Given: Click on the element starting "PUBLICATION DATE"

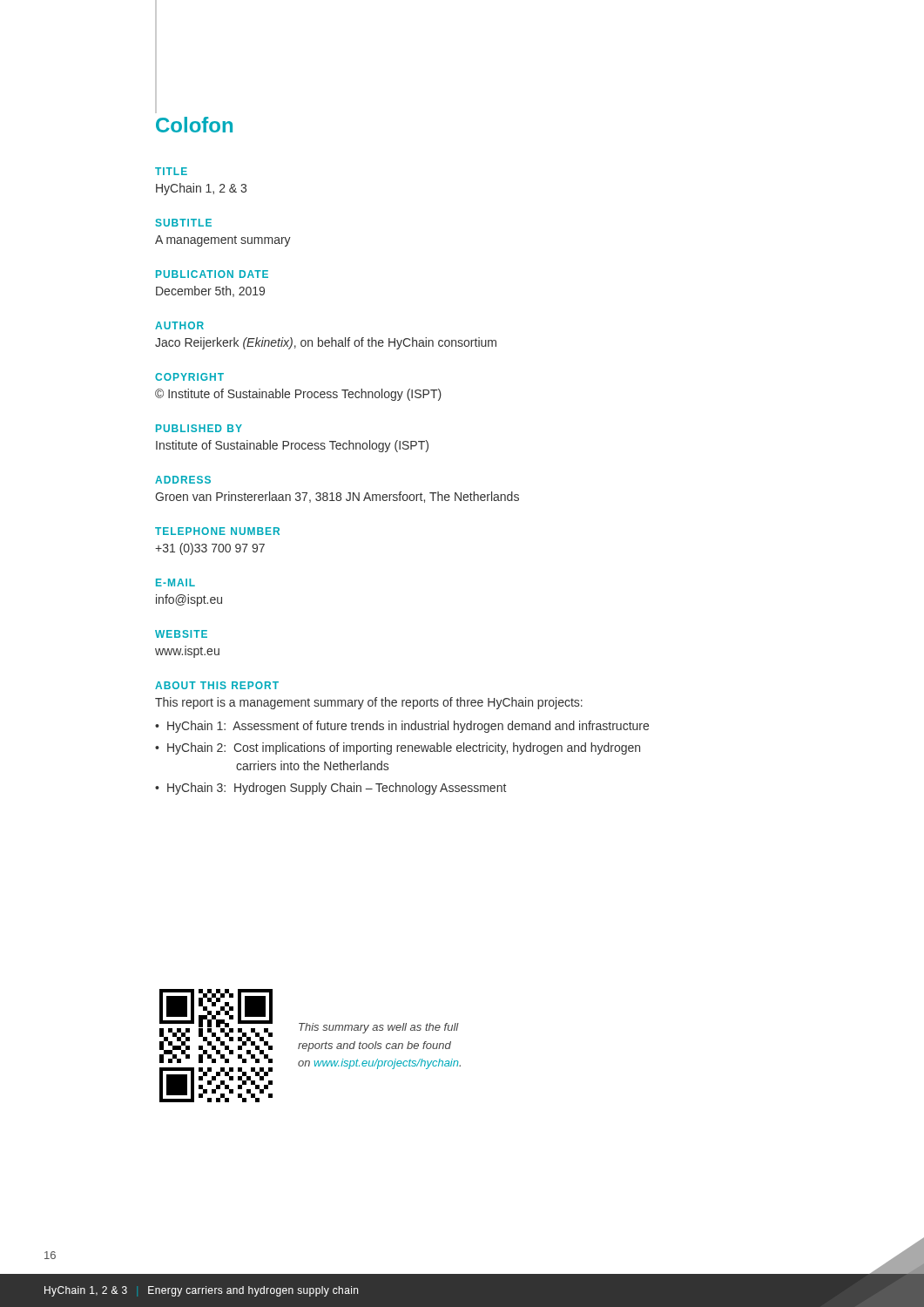Looking at the screenshot, I should pos(212,274).
